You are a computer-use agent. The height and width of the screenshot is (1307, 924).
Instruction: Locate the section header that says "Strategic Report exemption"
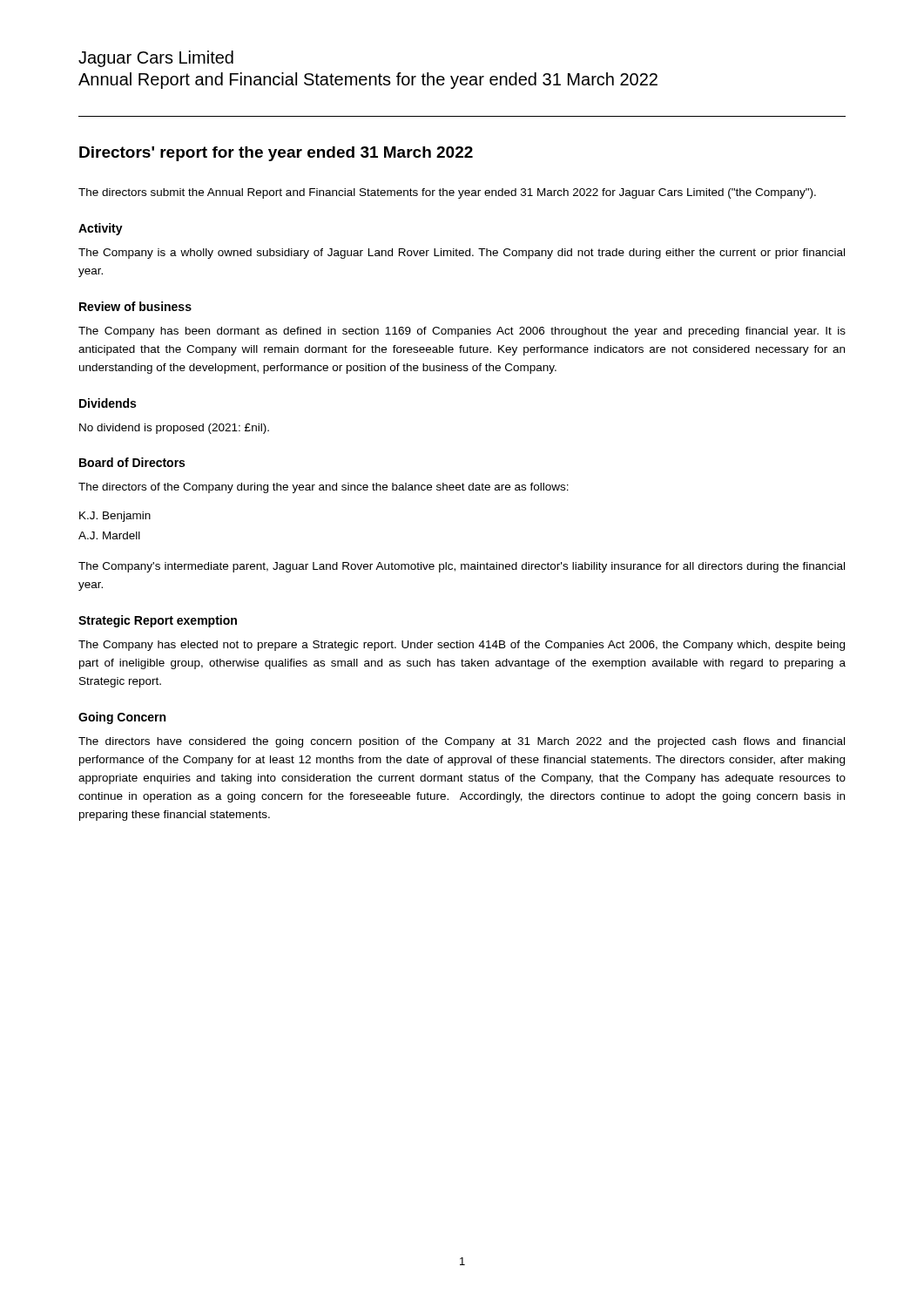(x=158, y=620)
